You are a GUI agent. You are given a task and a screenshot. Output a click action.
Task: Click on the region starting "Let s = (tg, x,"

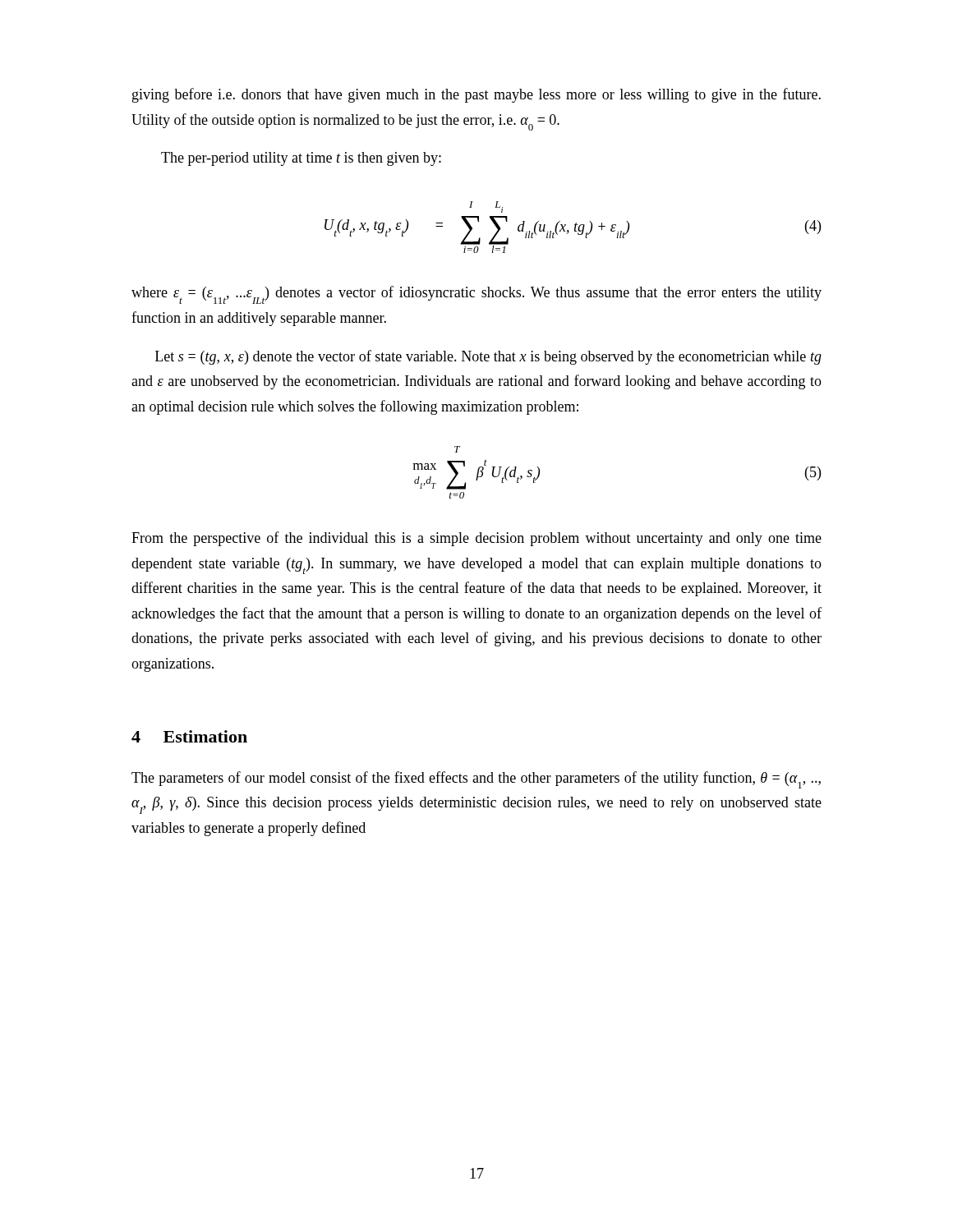[476, 381]
